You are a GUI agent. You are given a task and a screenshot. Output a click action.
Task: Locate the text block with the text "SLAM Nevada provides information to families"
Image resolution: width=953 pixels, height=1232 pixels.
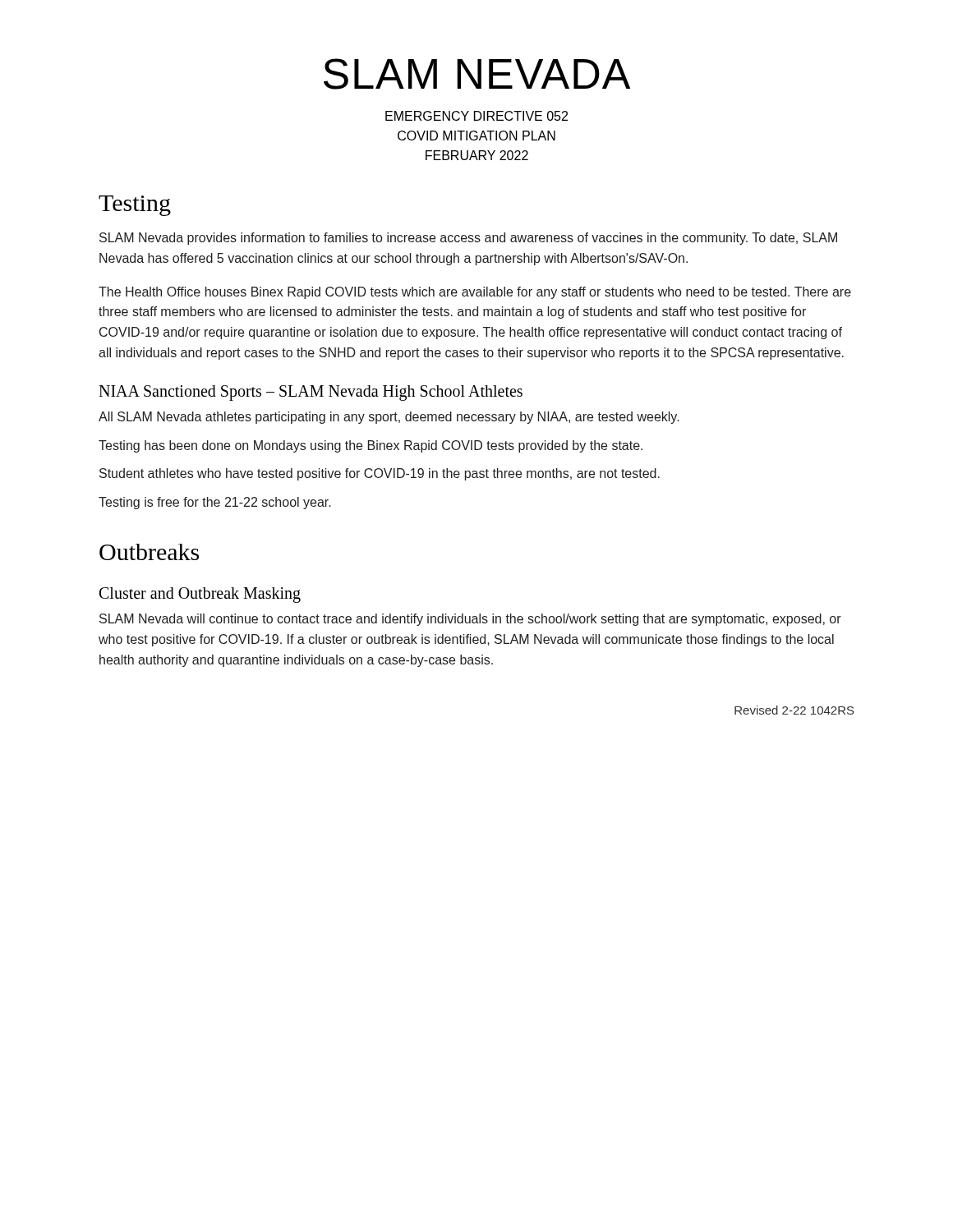[x=468, y=248]
